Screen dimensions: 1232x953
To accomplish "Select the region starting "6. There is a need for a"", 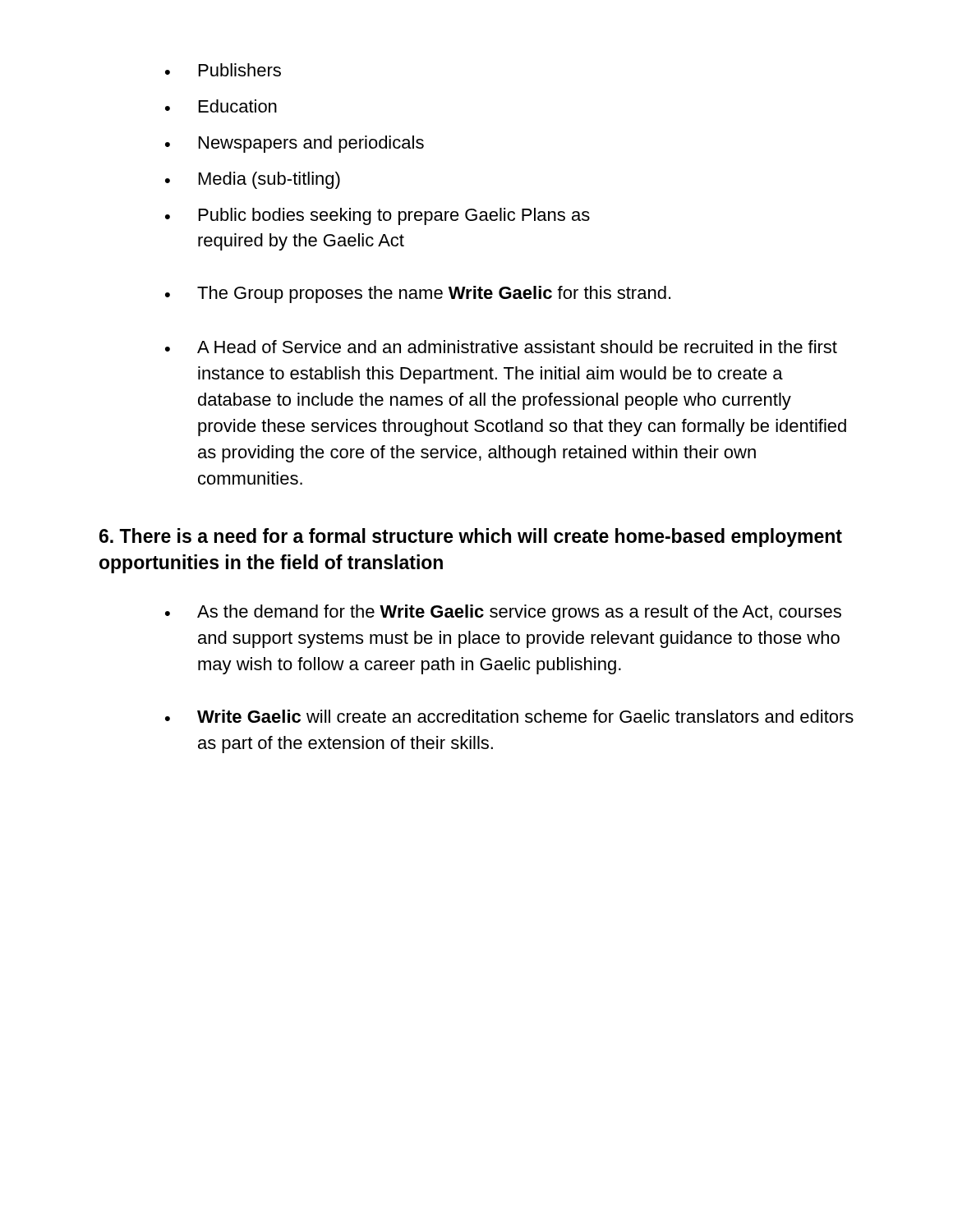I will (470, 549).
